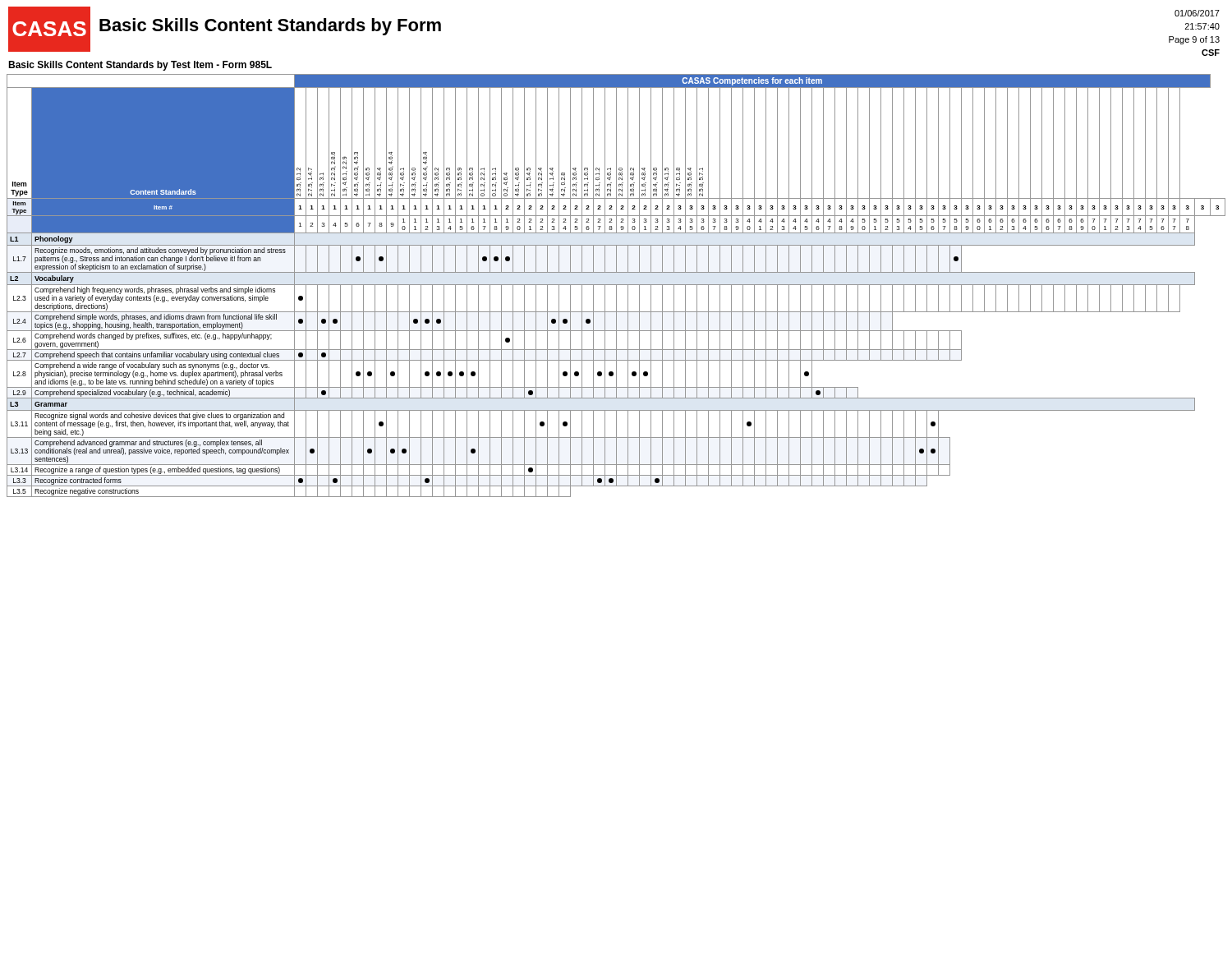Click on the table containing "Content Standards"
Screen dimensions: 953x1232
click(x=616, y=286)
